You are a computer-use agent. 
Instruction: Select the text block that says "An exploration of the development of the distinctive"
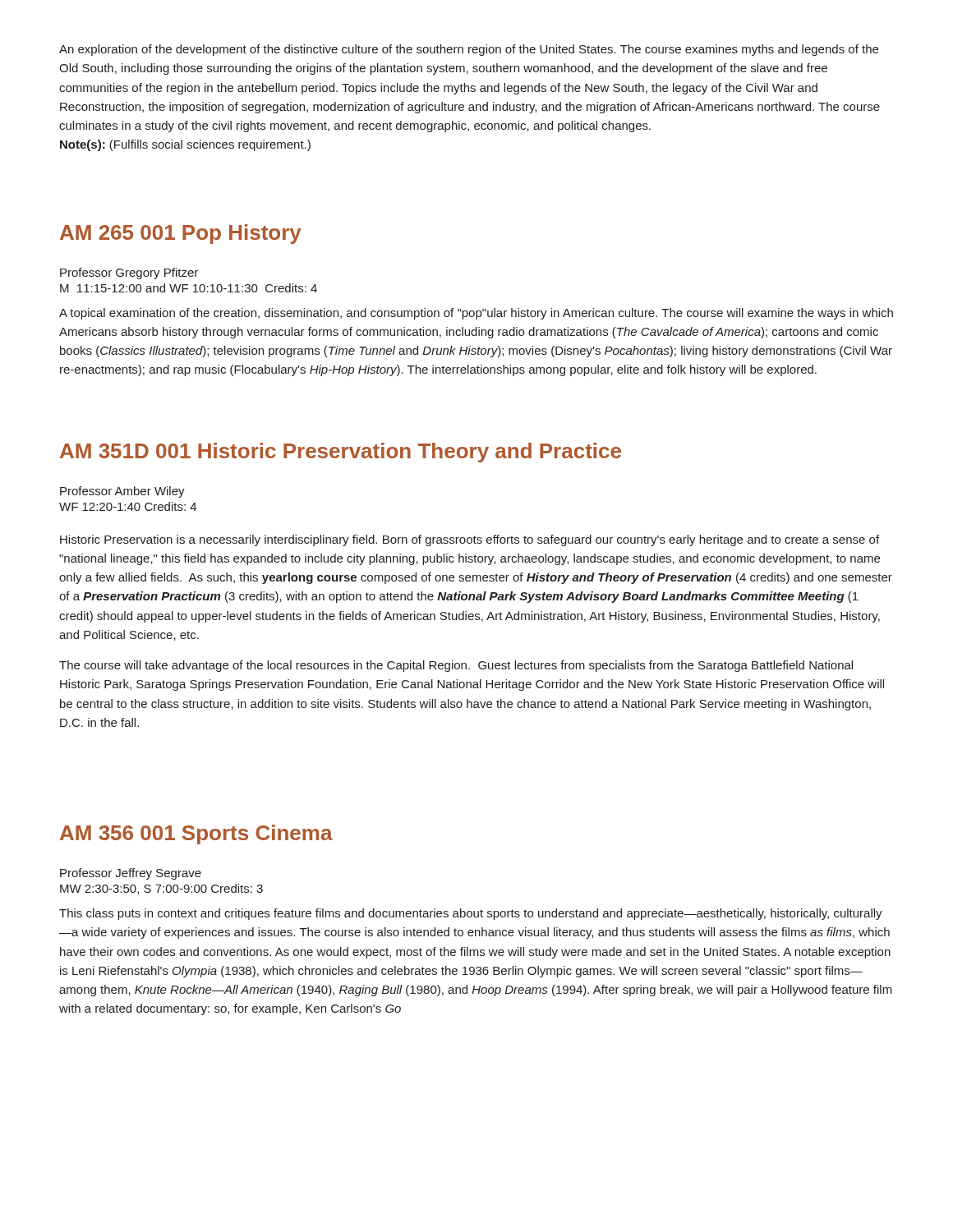(x=476, y=97)
